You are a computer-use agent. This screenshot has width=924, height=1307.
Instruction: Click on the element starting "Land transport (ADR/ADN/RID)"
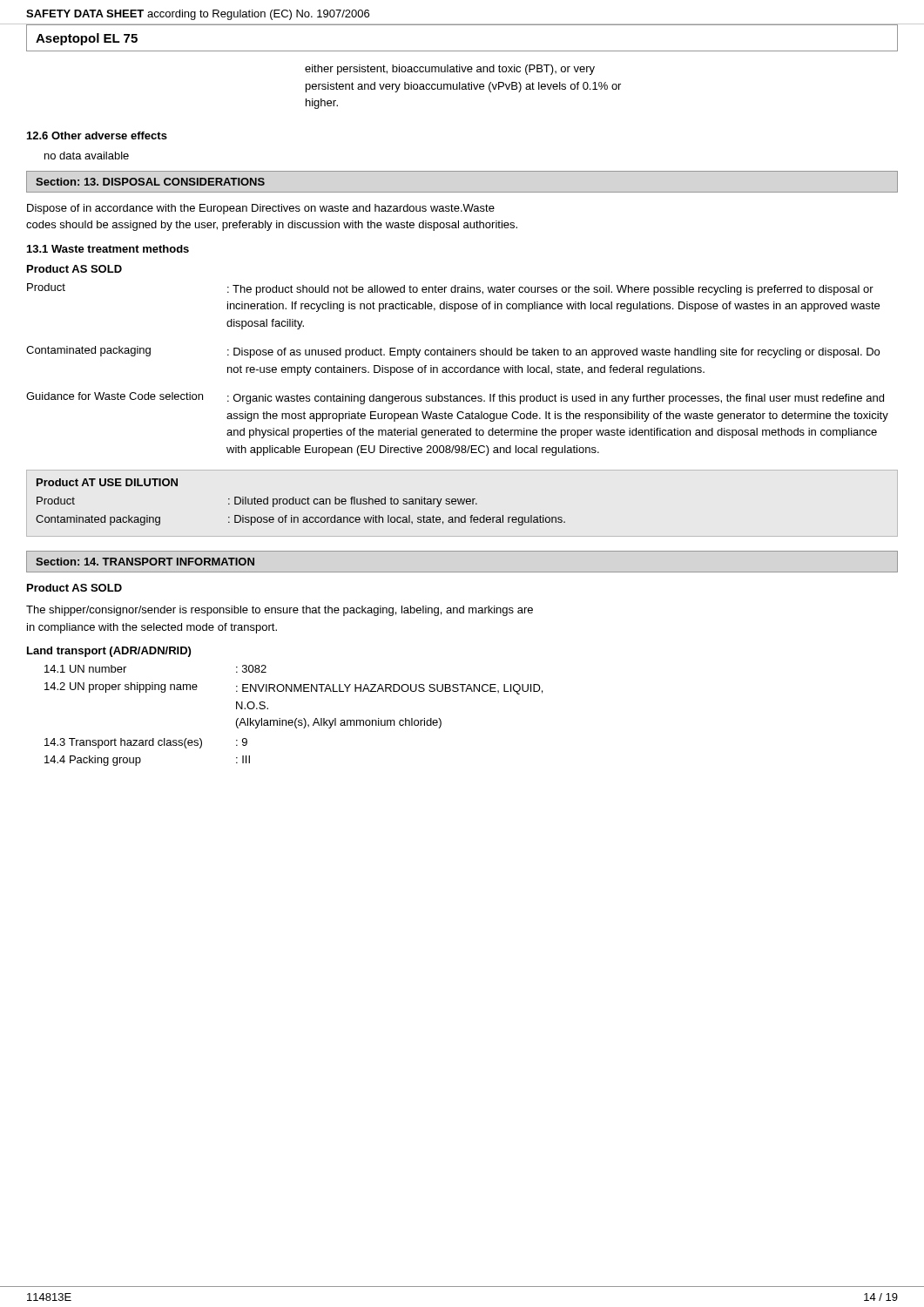click(109, 650)
